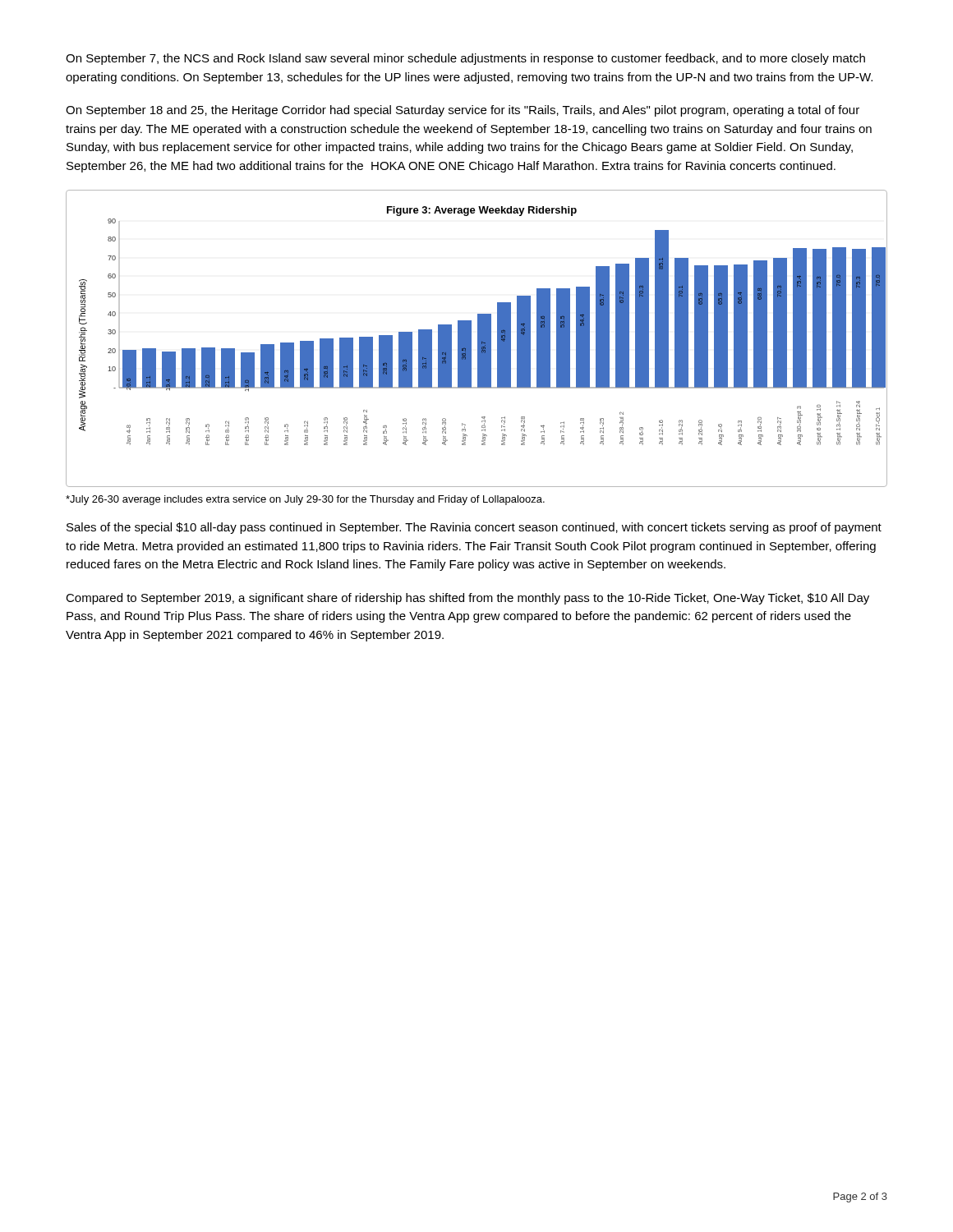Select the passage starting "On September 7, the NCS and Rock"
The width and height of the screenshot is (953, 1232).
click(470, 67)
